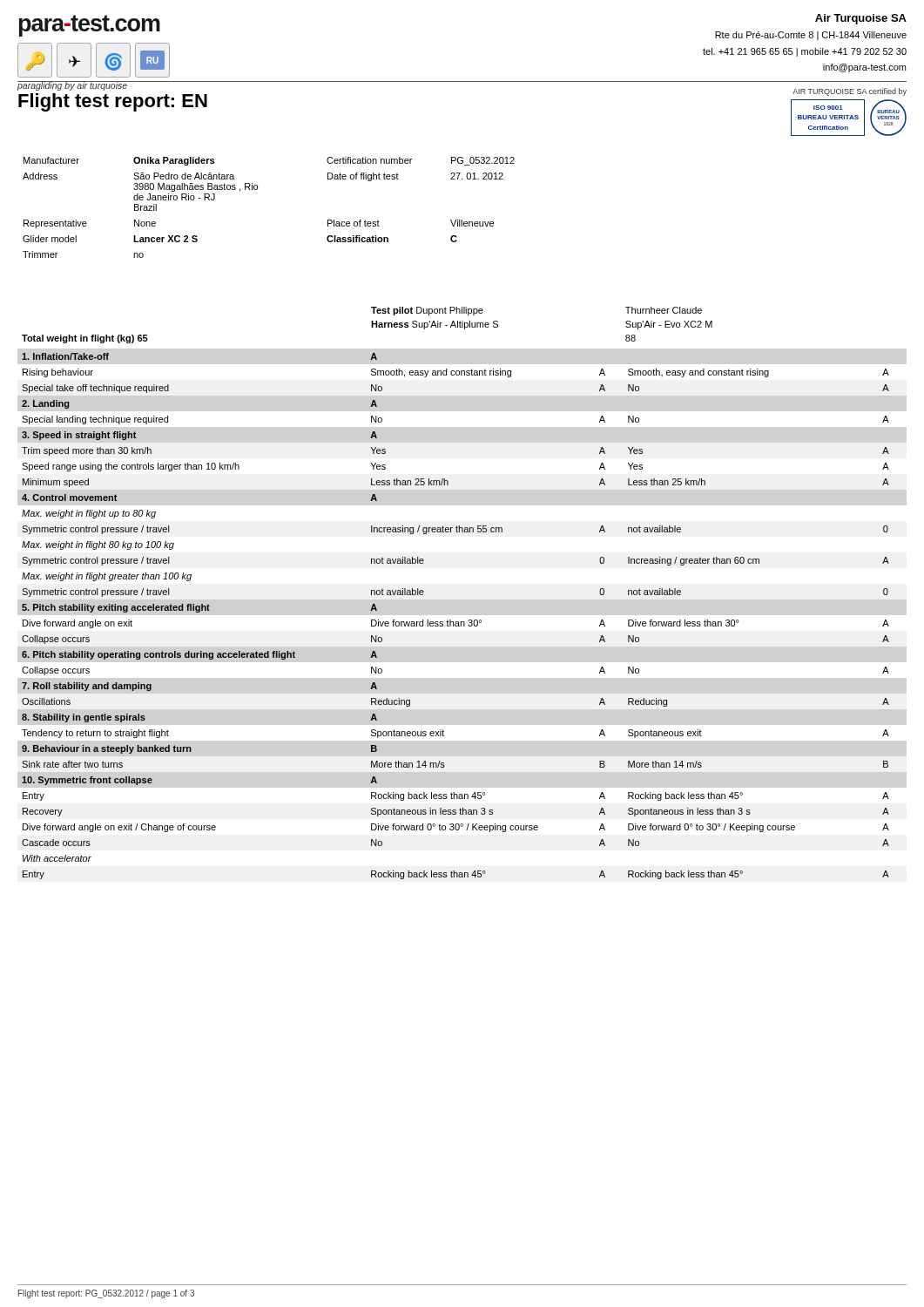
Task: Locate the table with the text "Sup'Air - Evo"
Action: coord(462,324)
